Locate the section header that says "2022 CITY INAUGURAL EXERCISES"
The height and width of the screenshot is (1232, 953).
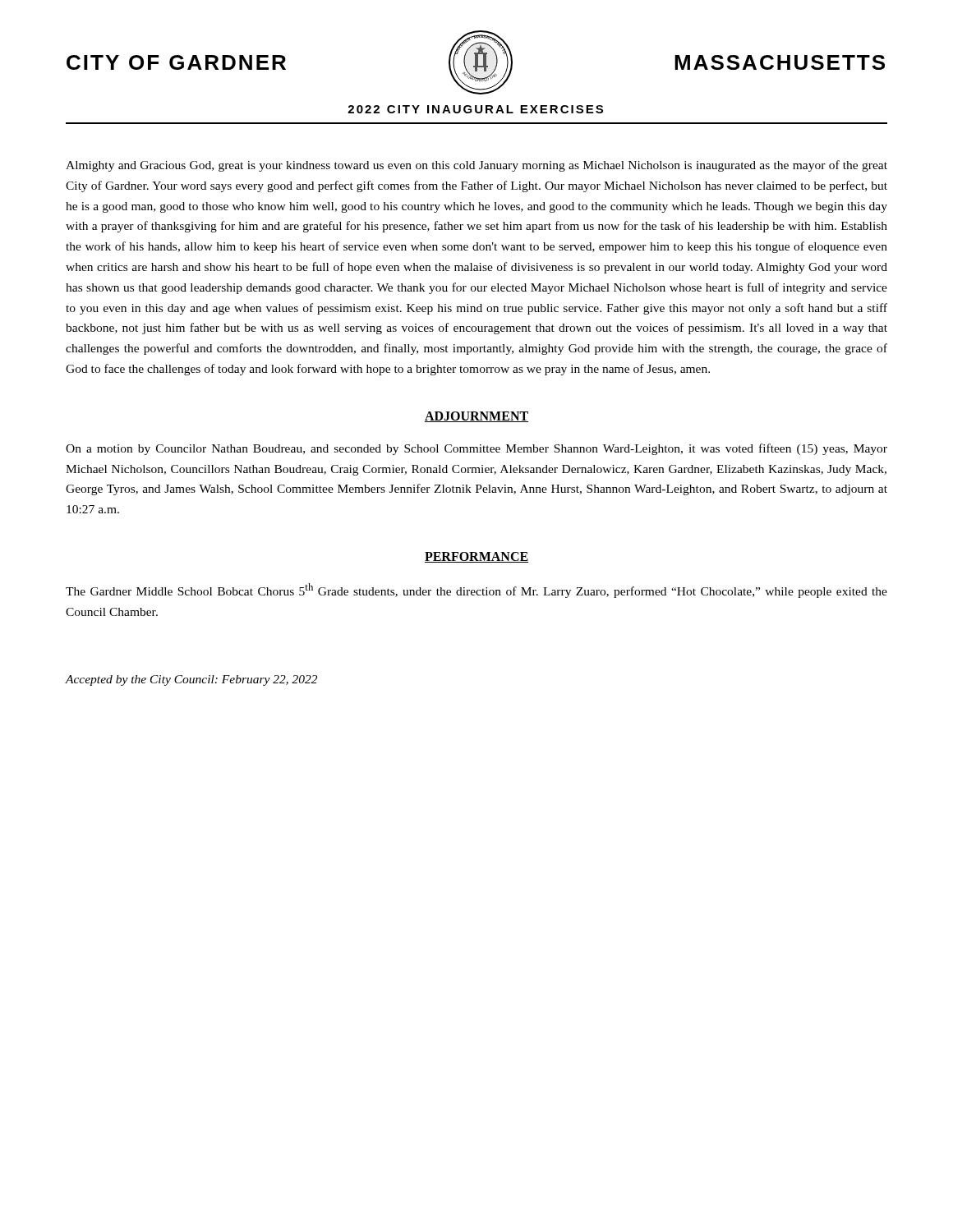[x=476, y=109]
